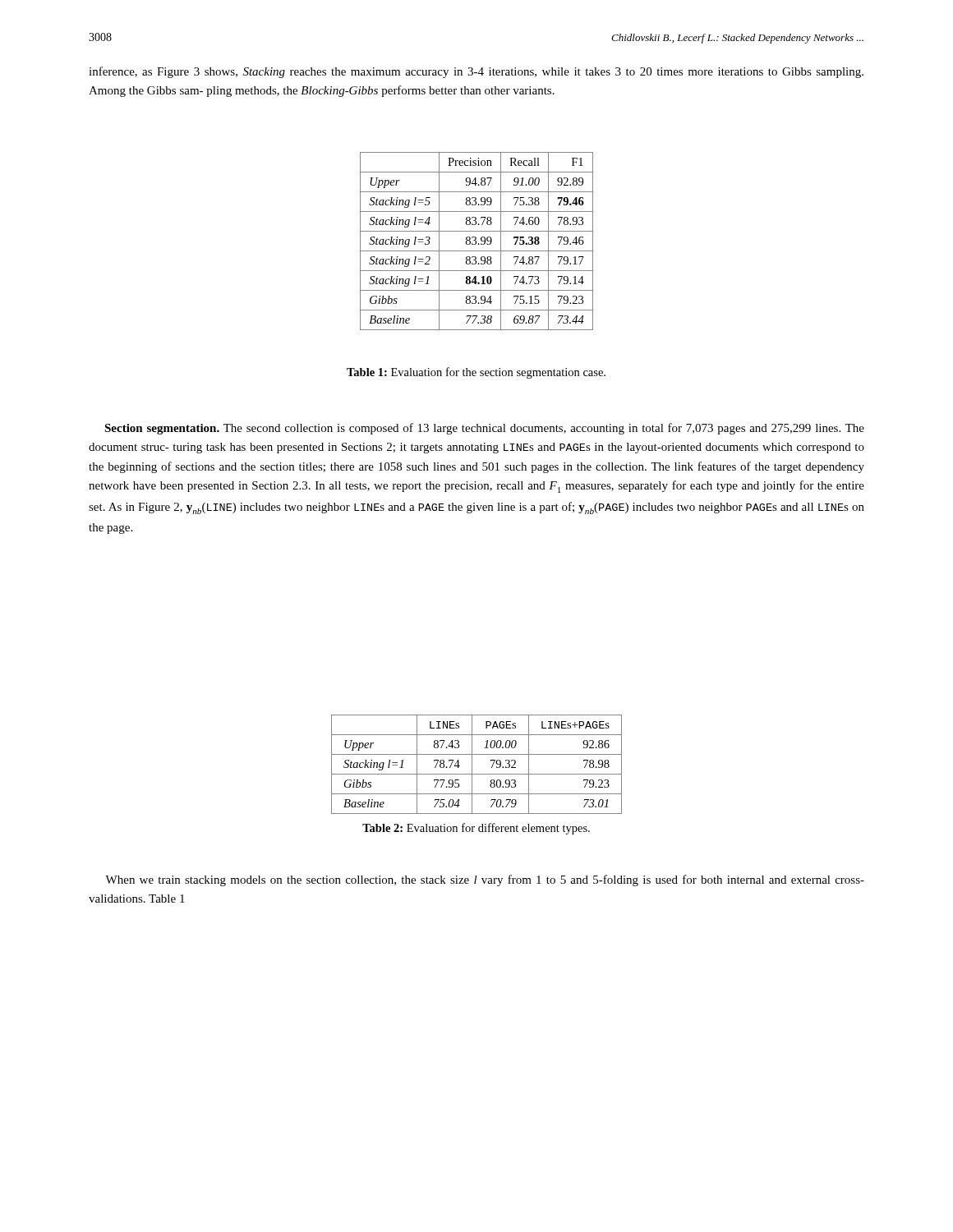
Task: Navigate to the region starting "Table 1: Evaluation for the section segmentation"
Action: click(x=476, y=372)
